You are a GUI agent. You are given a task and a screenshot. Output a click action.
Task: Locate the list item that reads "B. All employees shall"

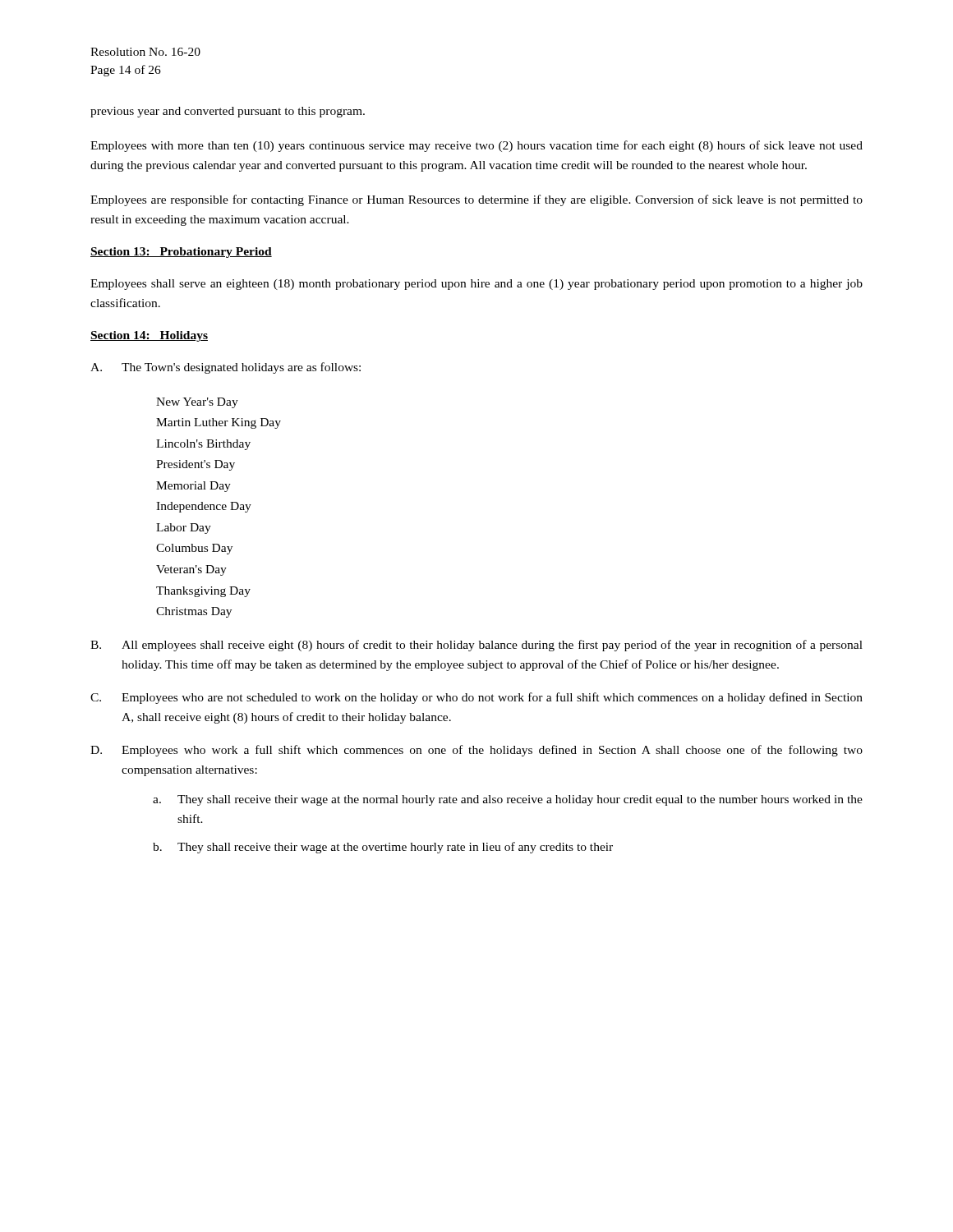point(476,654)
